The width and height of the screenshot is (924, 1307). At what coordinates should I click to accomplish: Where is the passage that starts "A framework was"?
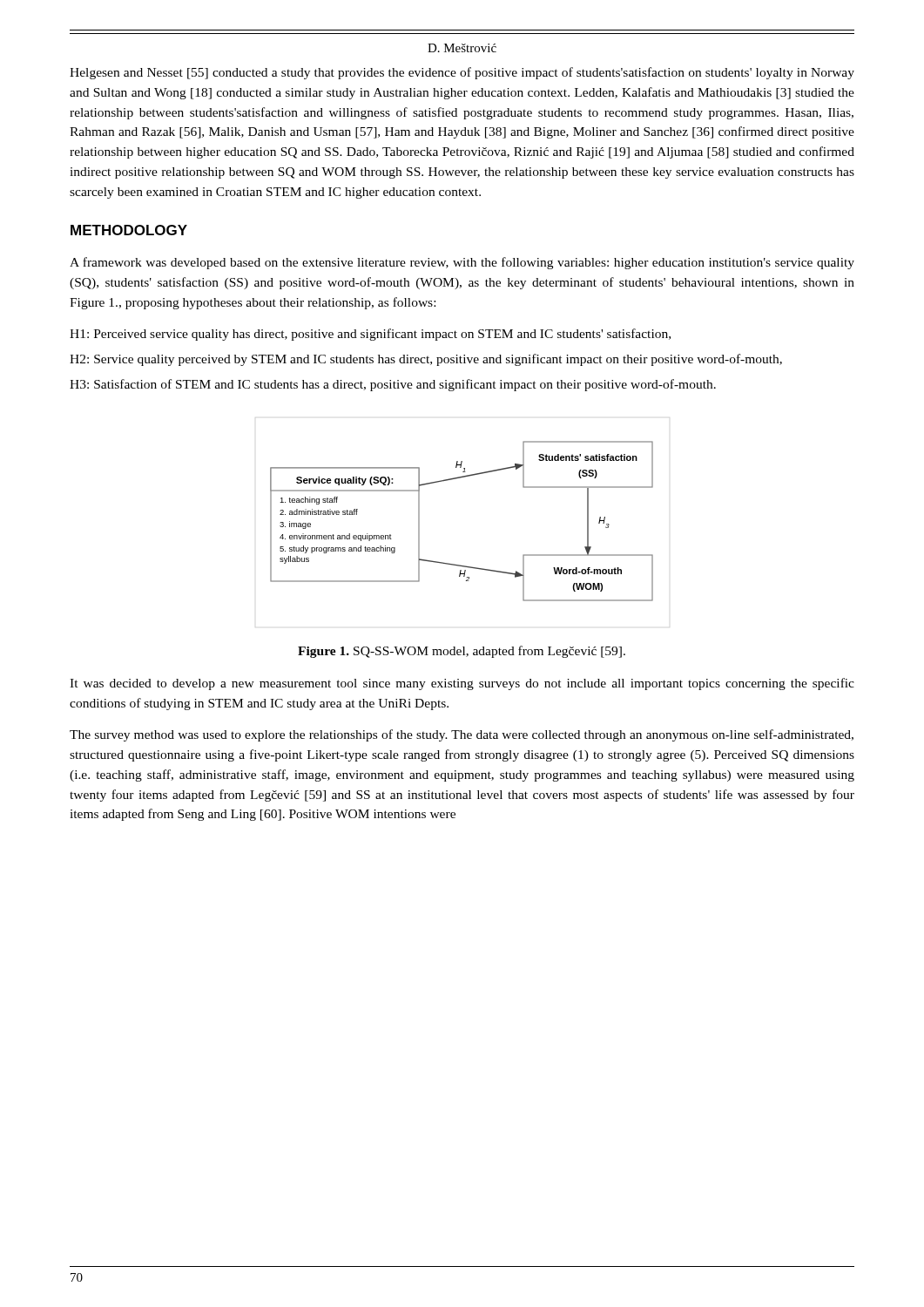click(462, 282)
